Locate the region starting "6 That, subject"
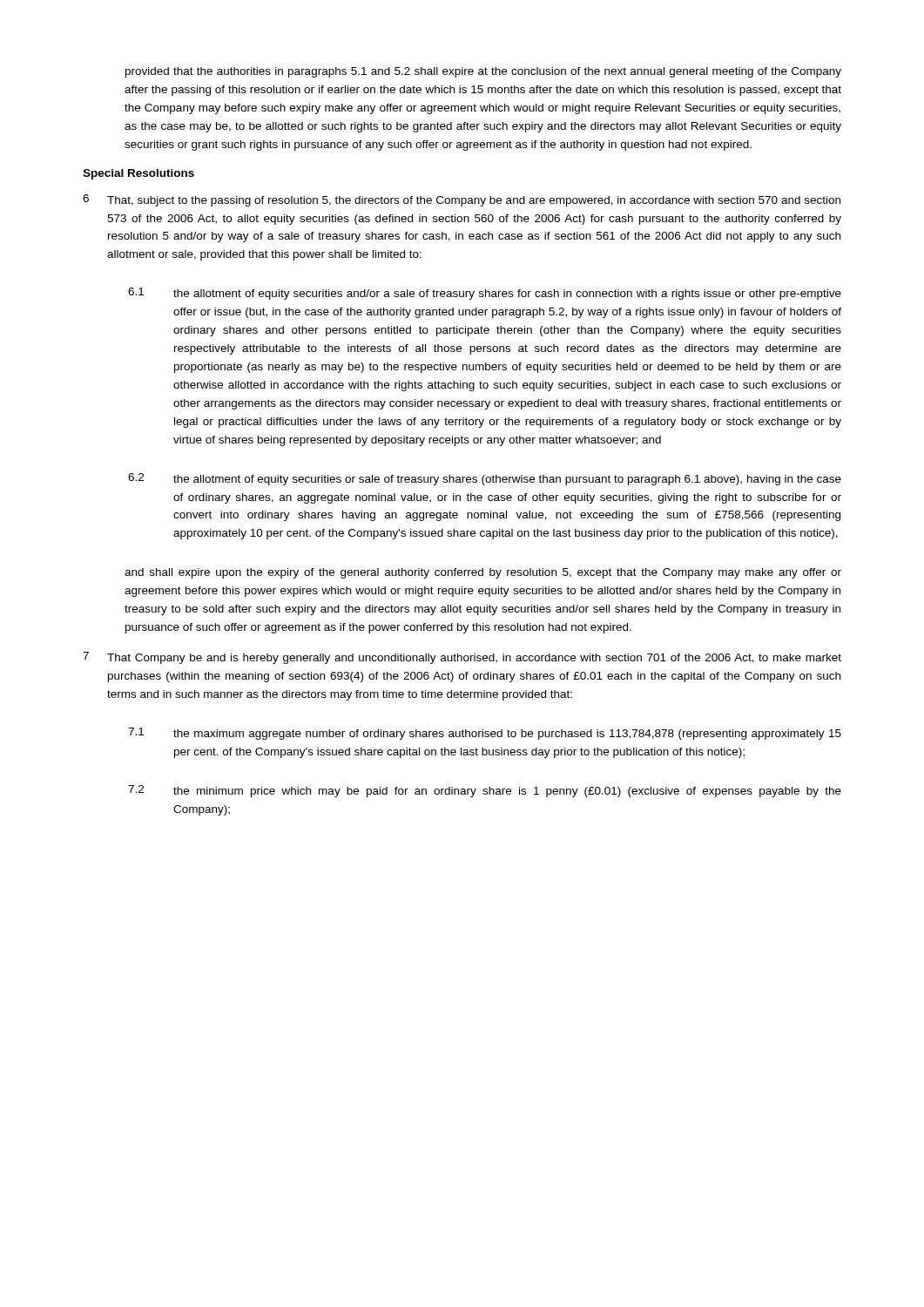Screen dimensions: 1307x924 (462, 234)
